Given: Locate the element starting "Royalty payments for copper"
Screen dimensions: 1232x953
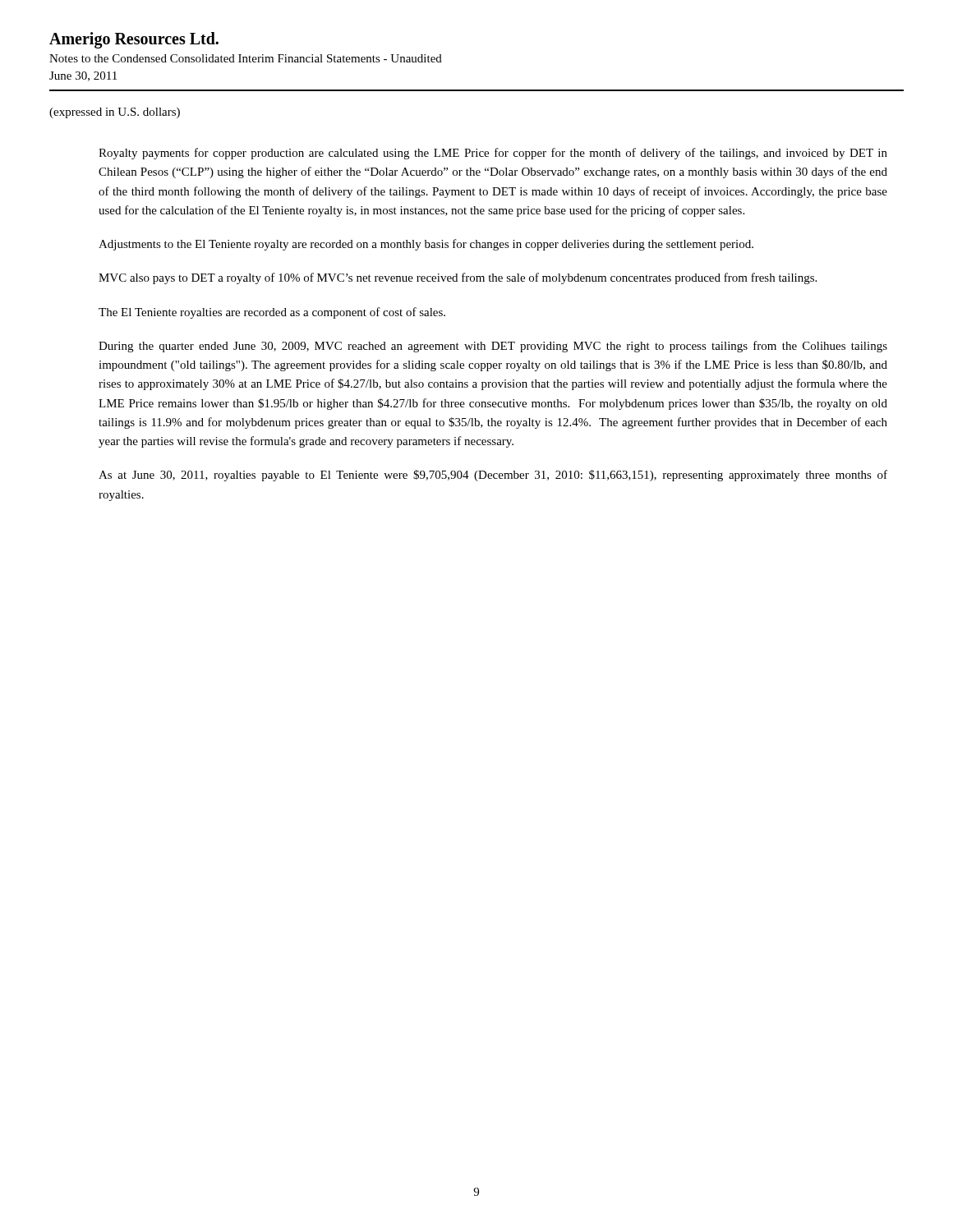Looking at the screenshot, I should 493,181.
